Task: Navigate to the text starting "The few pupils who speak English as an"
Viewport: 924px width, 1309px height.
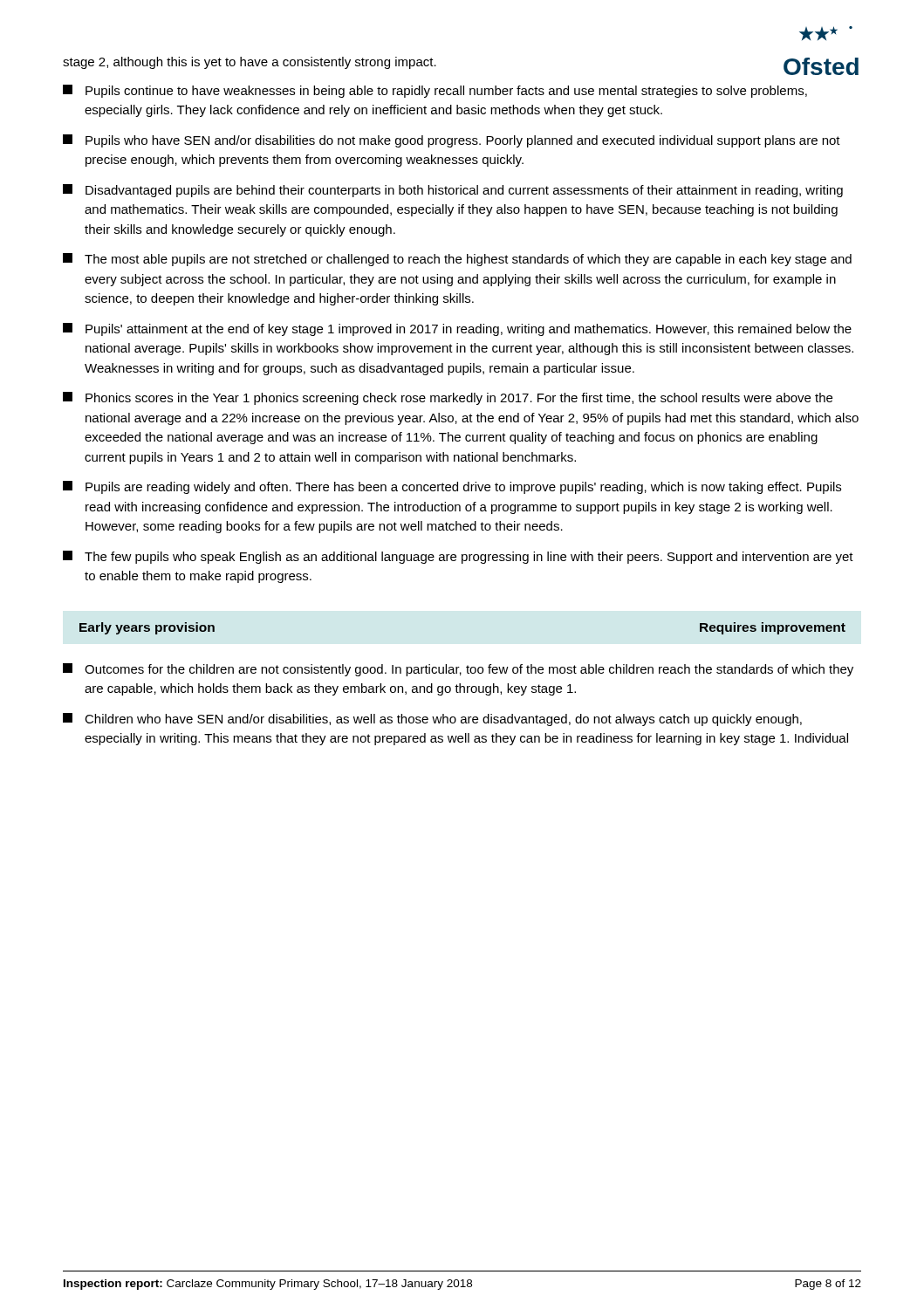Action: (x=462, y=566)
